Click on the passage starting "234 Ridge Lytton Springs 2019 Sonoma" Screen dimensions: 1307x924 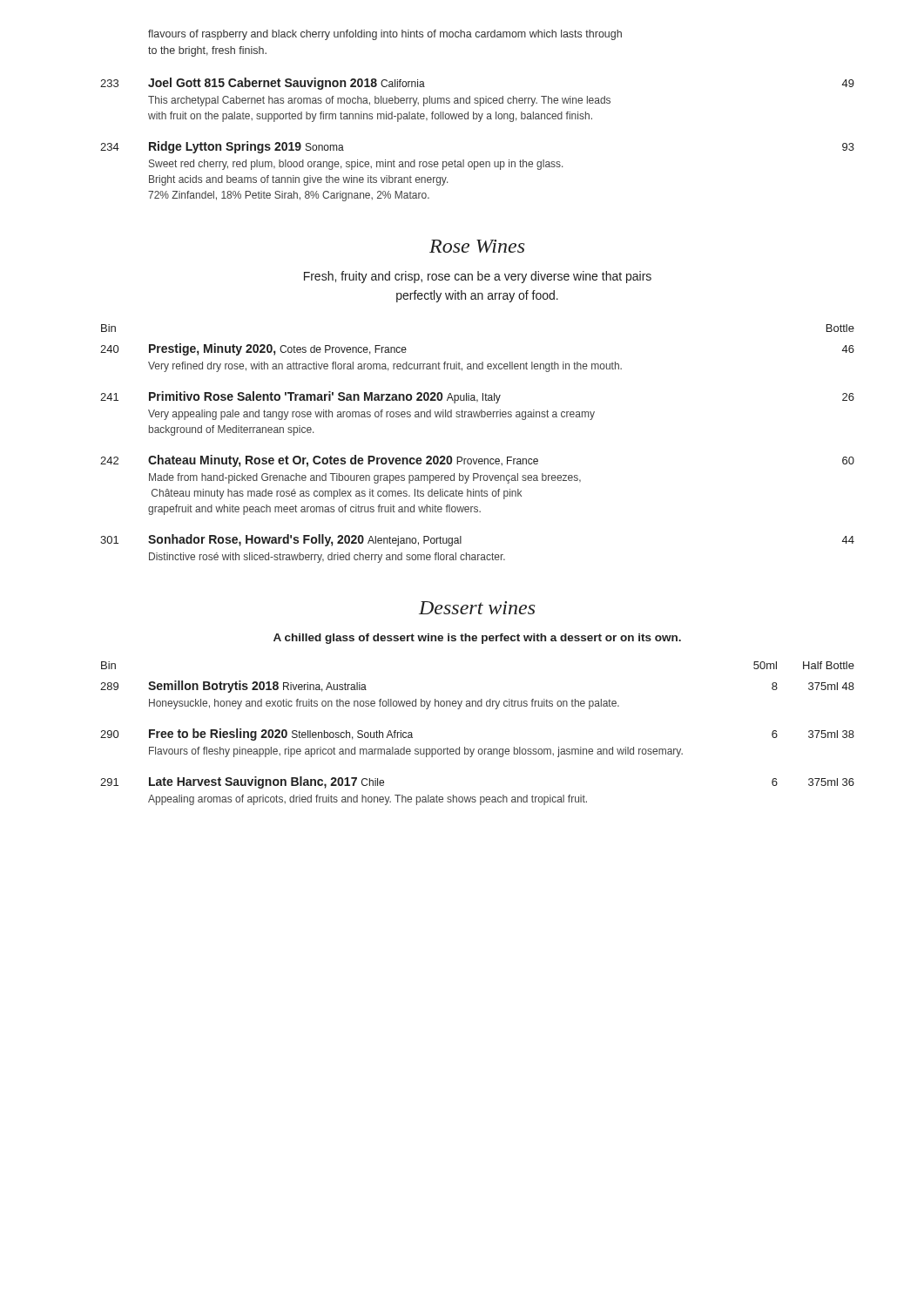point(477,171)
